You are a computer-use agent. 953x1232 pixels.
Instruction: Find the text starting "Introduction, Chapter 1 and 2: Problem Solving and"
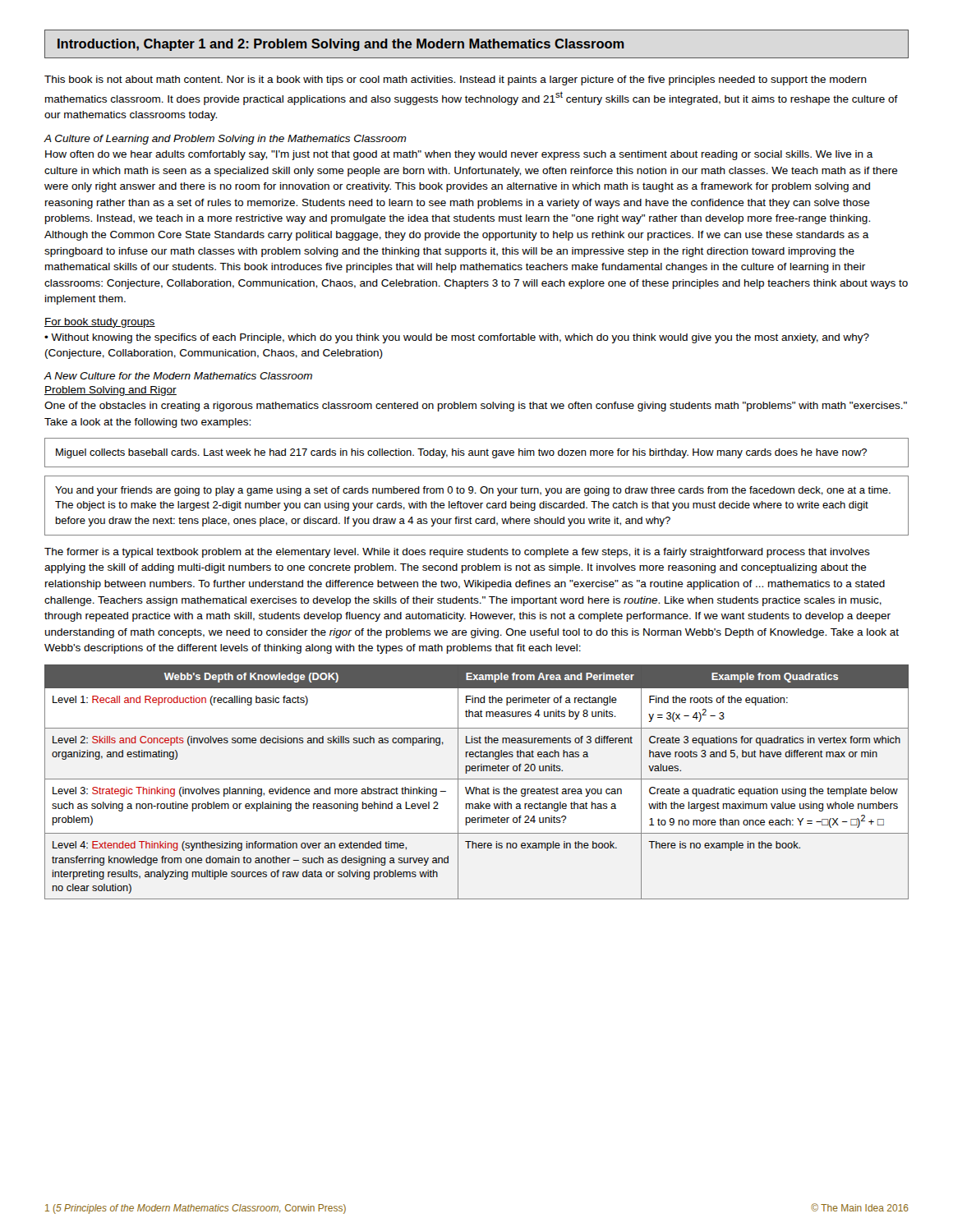(476, 44)
